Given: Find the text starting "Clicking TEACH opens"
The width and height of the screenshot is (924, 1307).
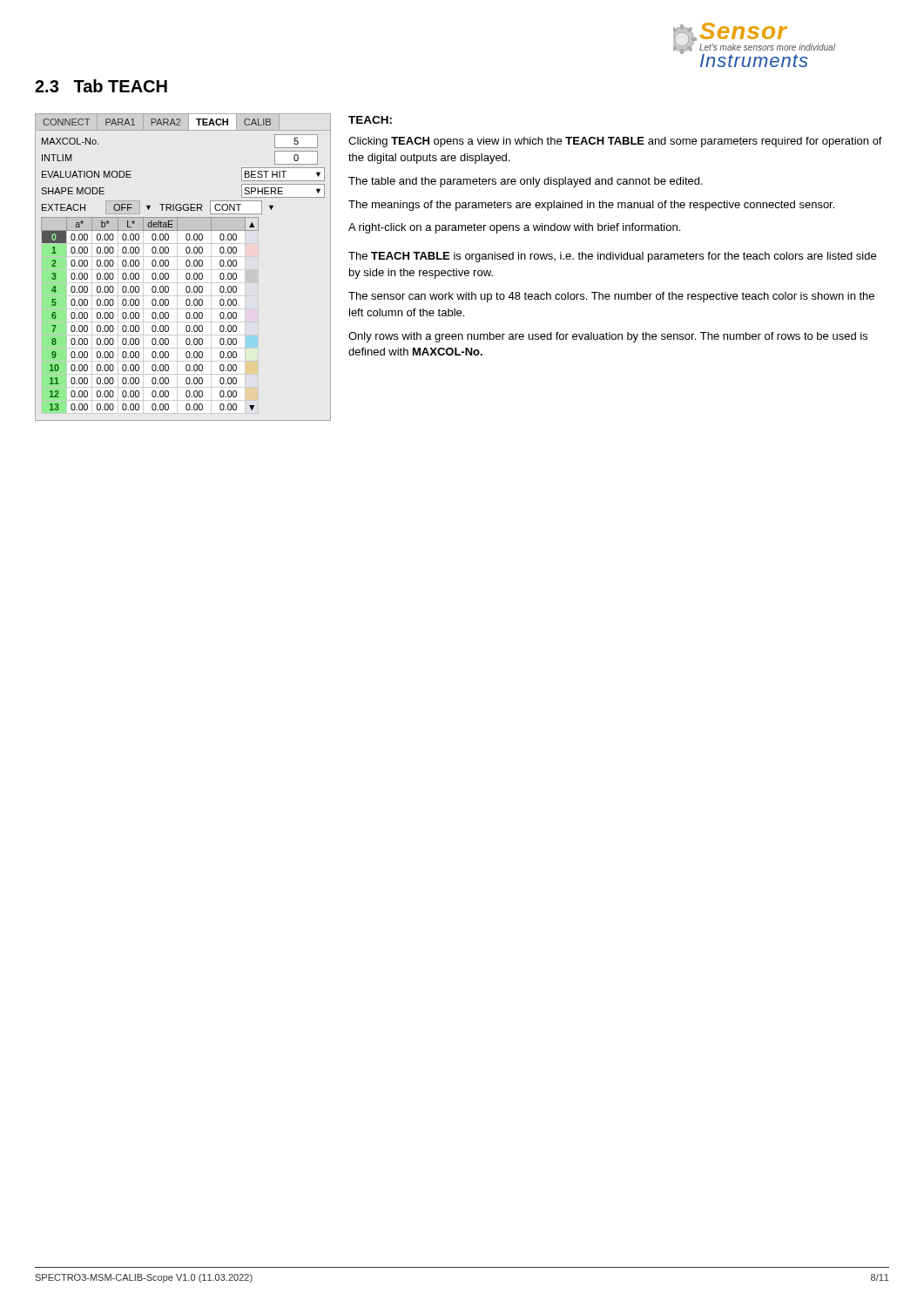Looking at the screenshot, I should pyautogui.click(x=615, y=149).
